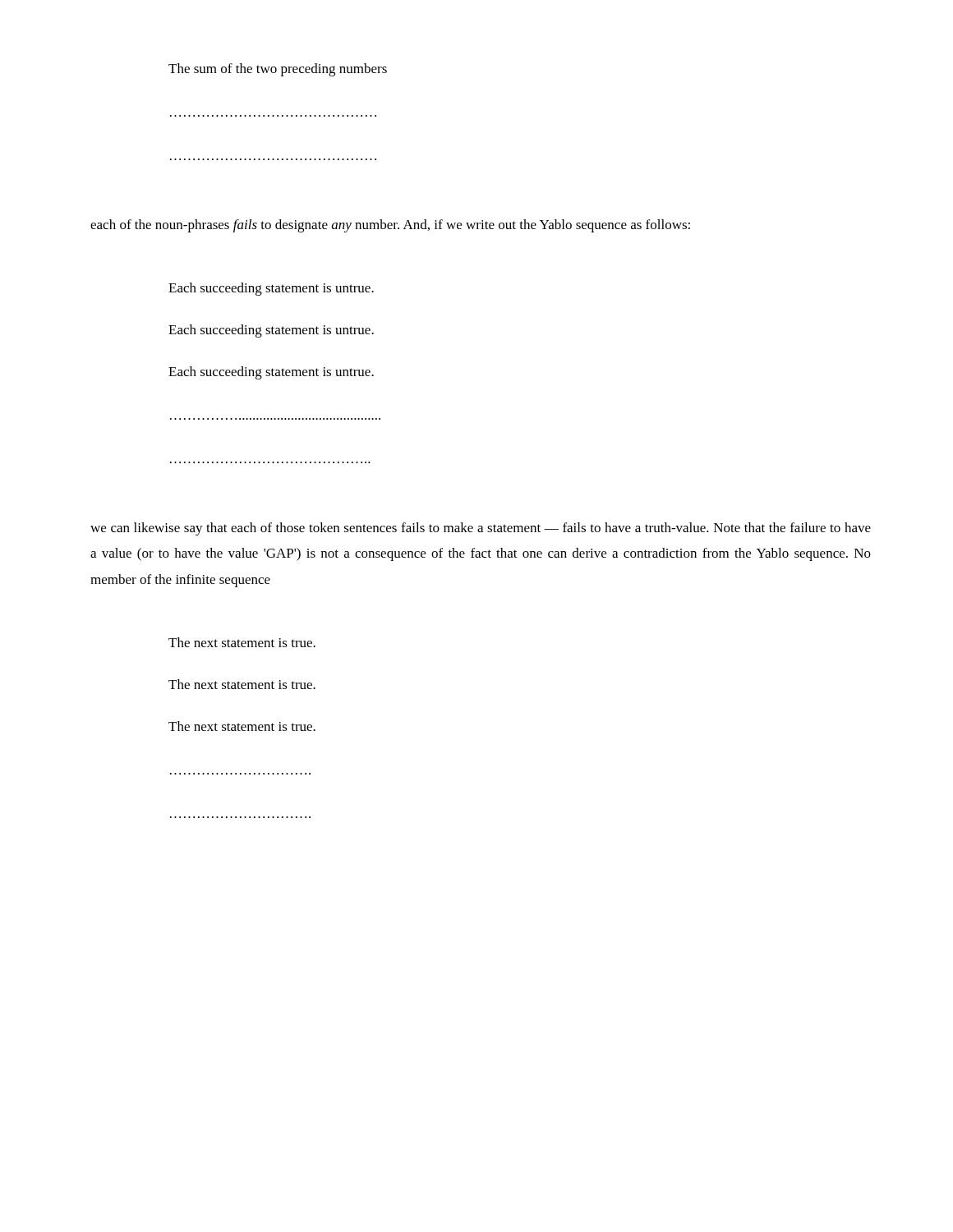Point to the region starting "each of the noun-phrases"
This screenshot has width=953, height=1232.
[x=391, y=224]
